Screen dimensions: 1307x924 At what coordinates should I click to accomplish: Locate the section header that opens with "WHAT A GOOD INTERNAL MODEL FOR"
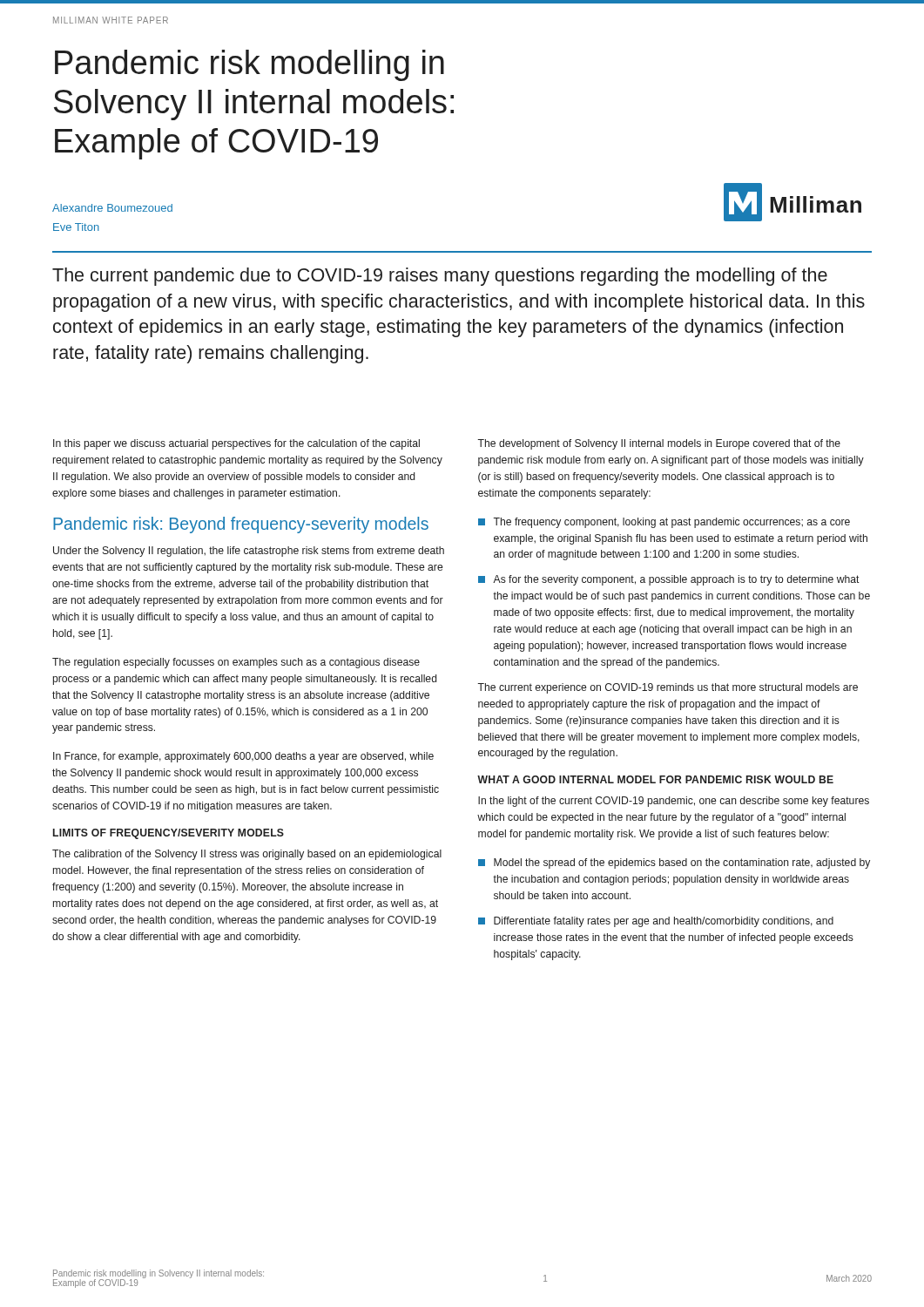click(656, 780)
